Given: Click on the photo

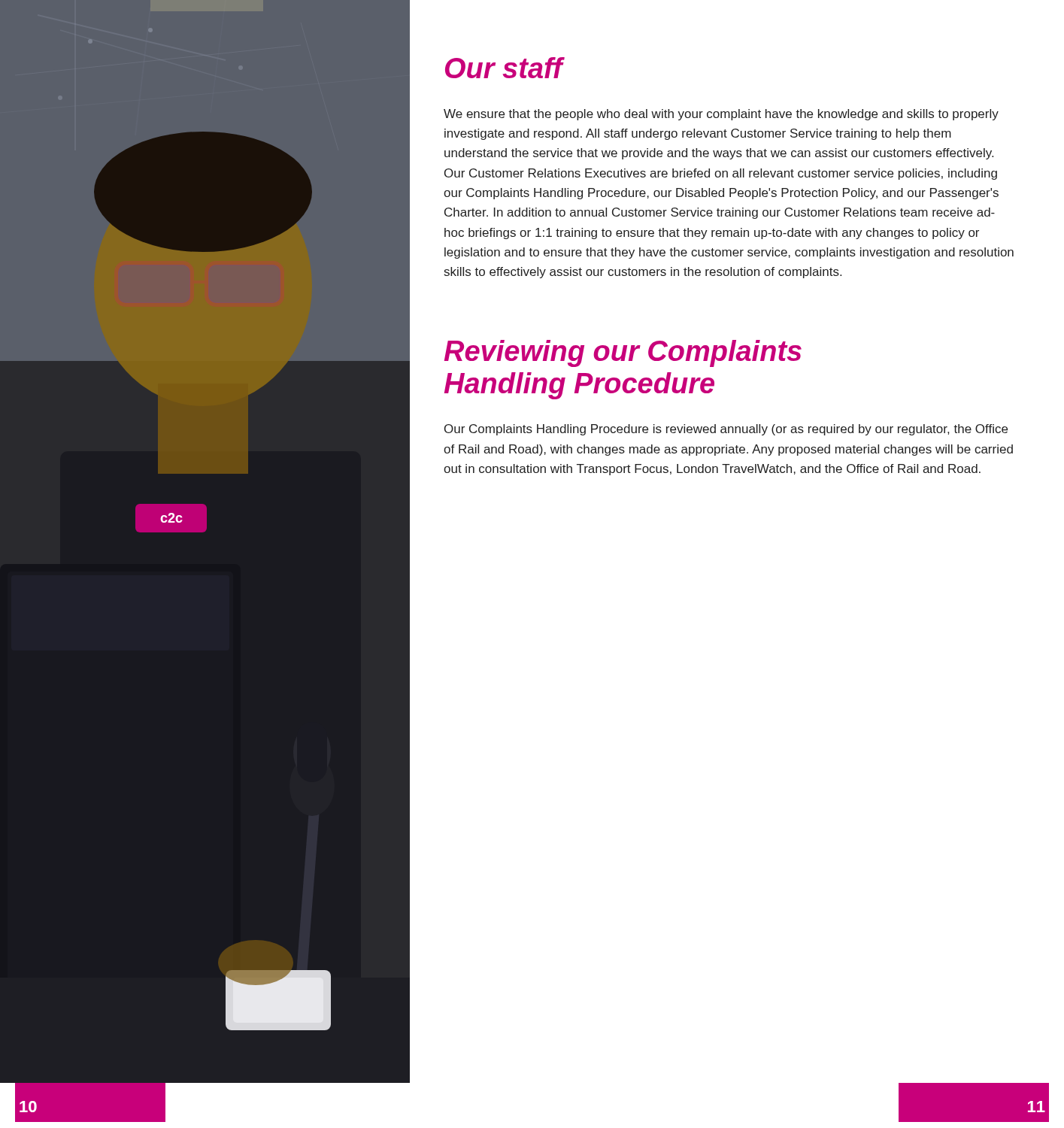Looking at the screenshot, I should click(205, 541).
